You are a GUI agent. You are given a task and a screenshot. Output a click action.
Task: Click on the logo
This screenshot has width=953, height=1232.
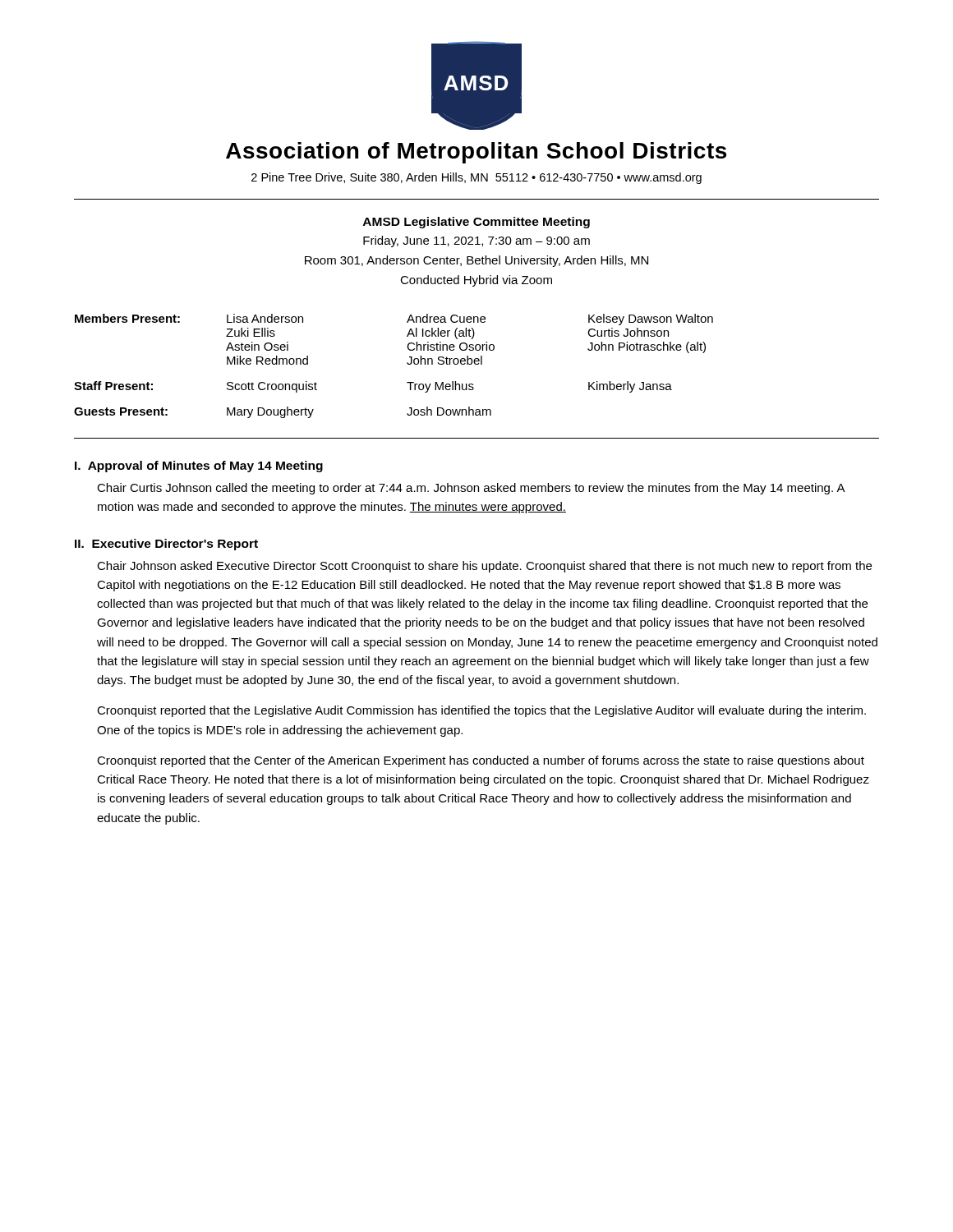click(476, 85)
